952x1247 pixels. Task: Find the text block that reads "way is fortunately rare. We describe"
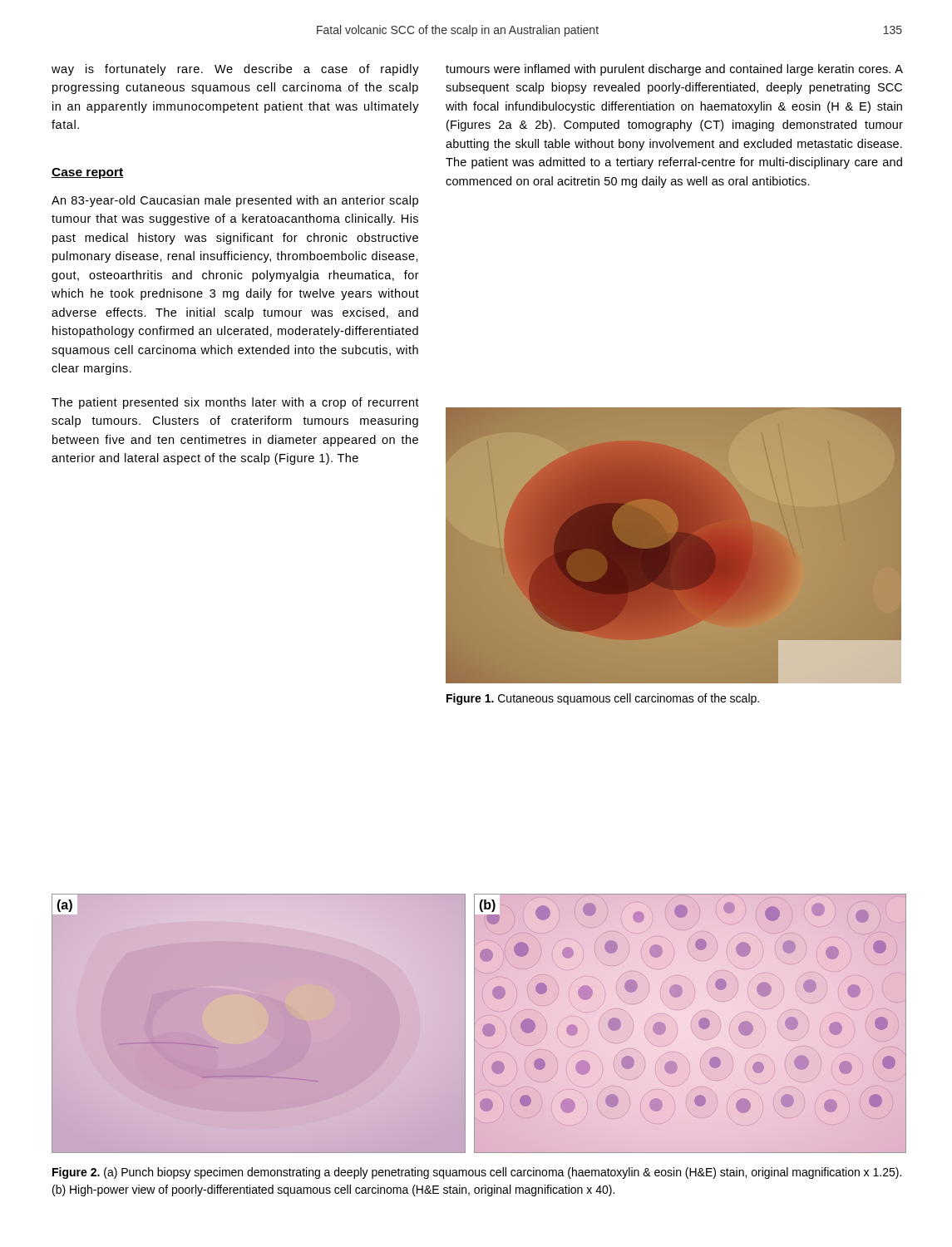(x=235, y=97)
